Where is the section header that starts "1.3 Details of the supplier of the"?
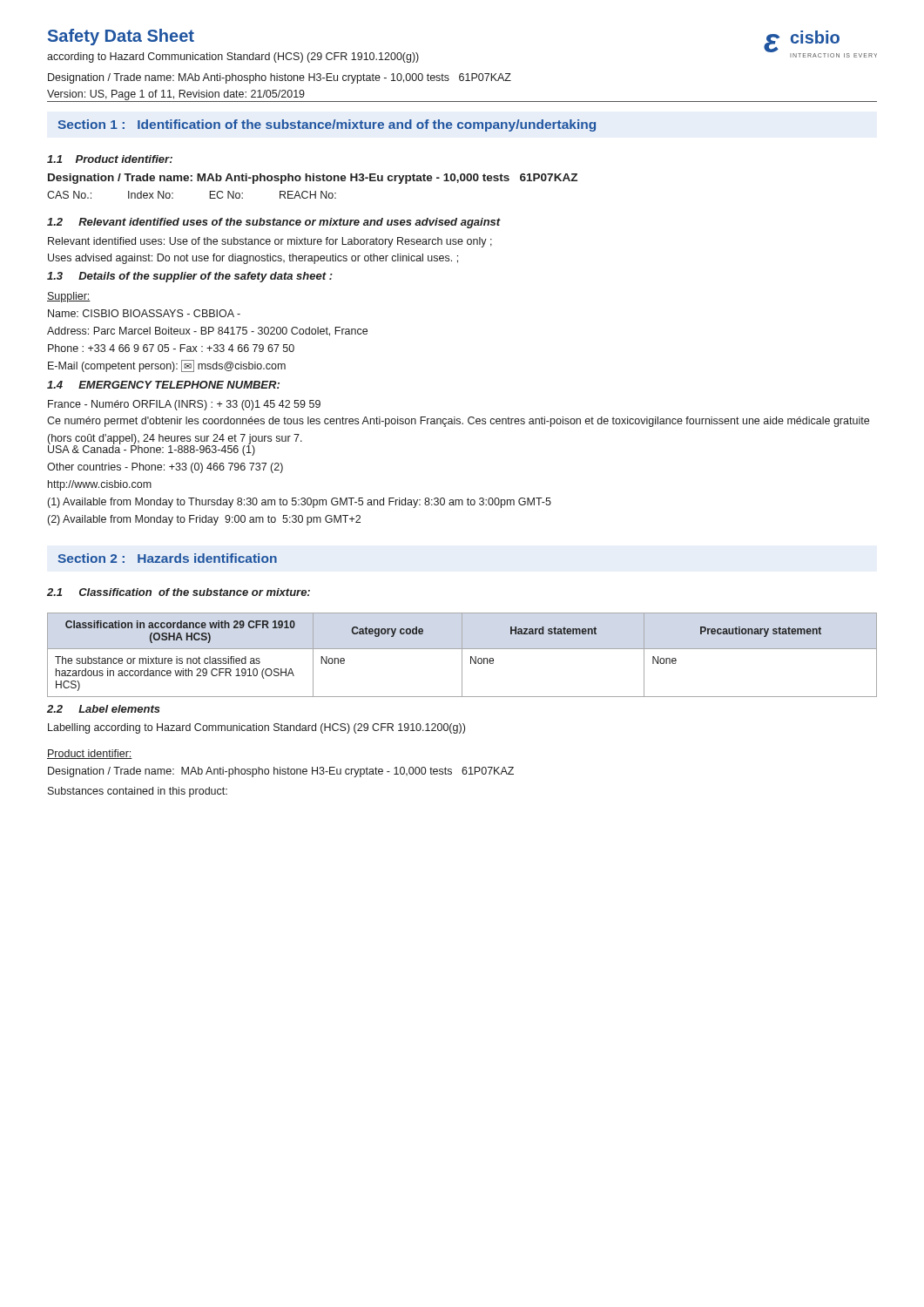The height and width of the screenshot is (1307, 924). tap(190, 276)
